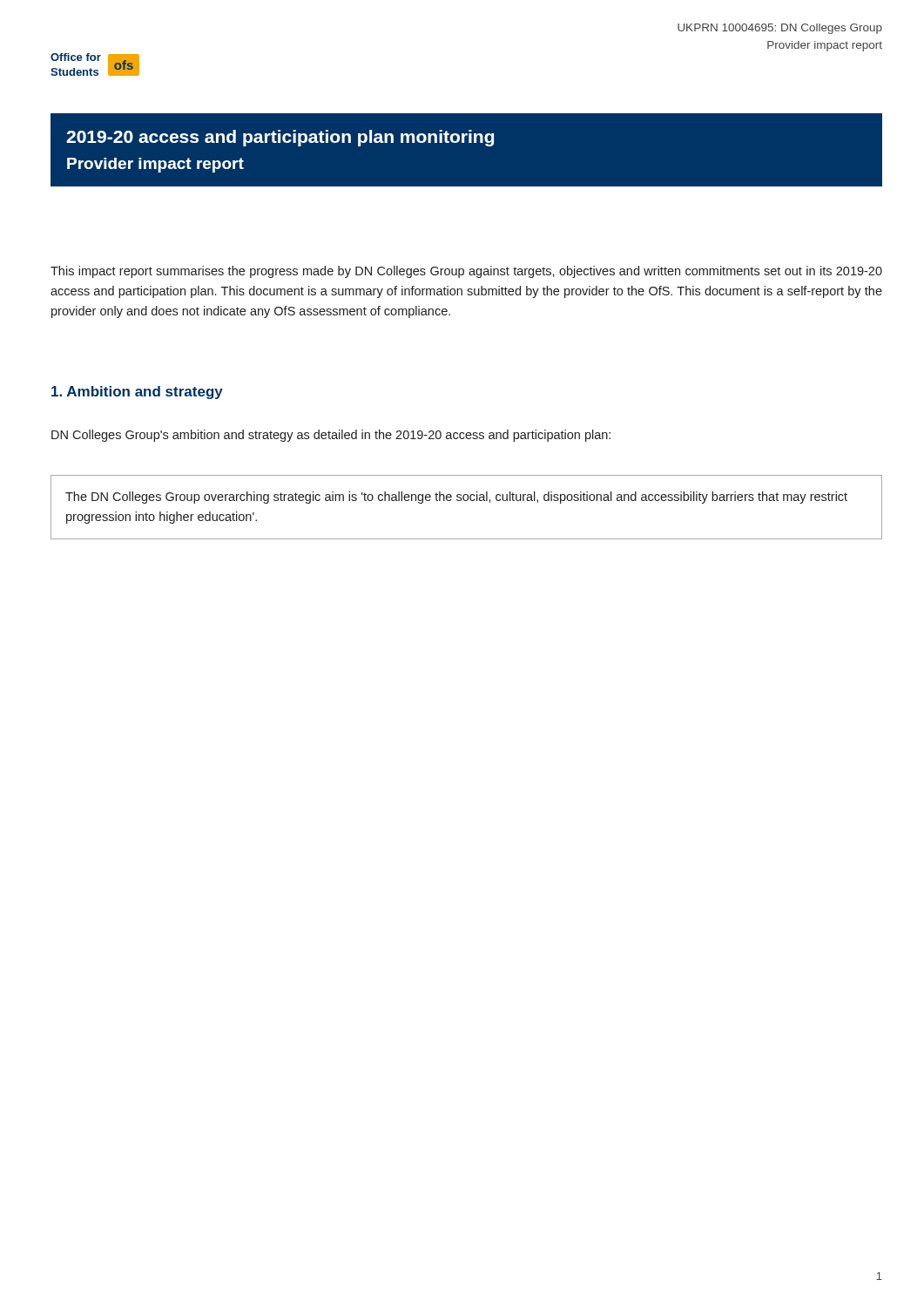Screen dimensions: 1307x924
Task: Find the section header that reads "1. Ambition and strategy"
Action: (x=137, y=392)
